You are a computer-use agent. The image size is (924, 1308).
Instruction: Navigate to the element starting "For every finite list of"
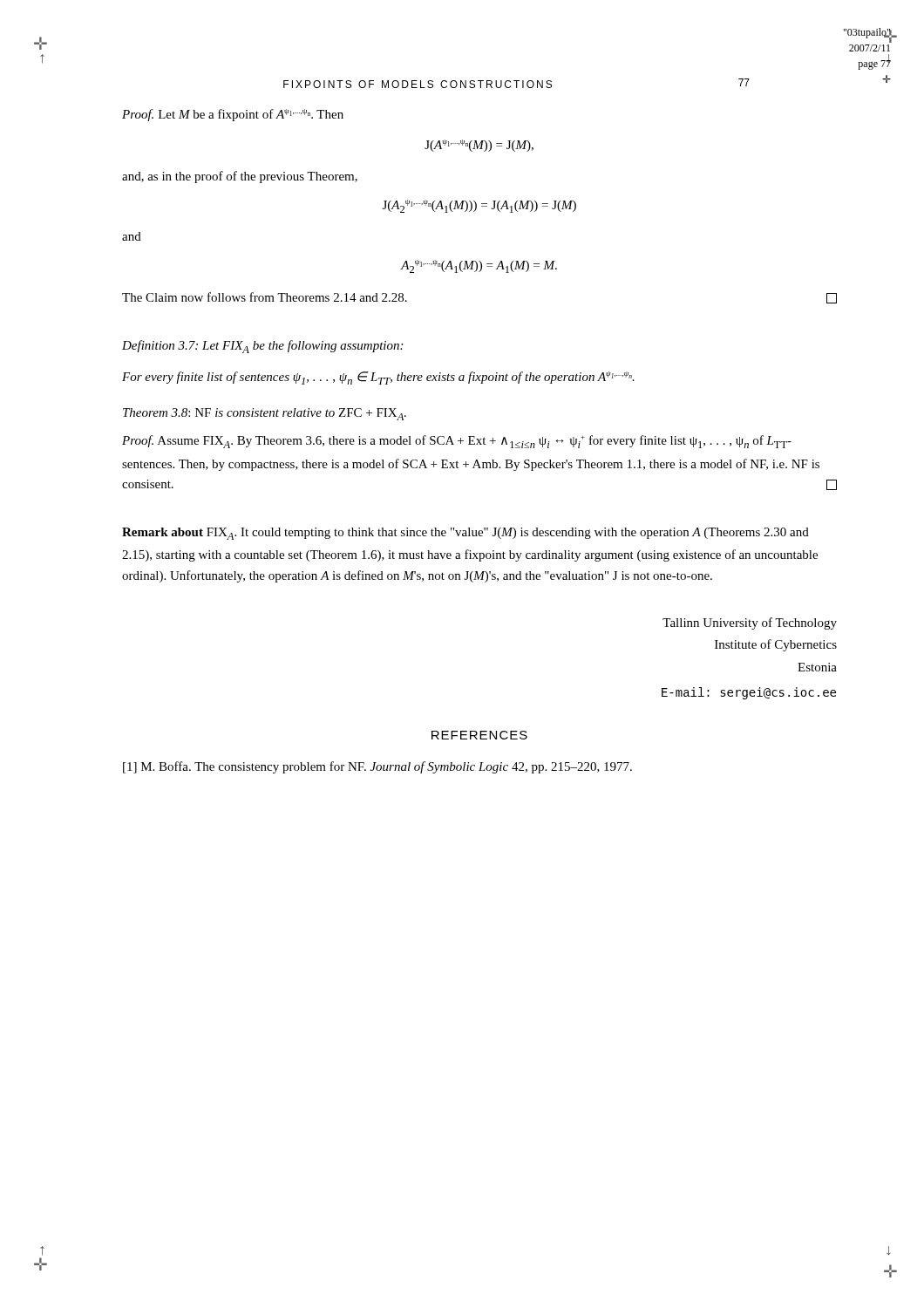click(379, 378)
